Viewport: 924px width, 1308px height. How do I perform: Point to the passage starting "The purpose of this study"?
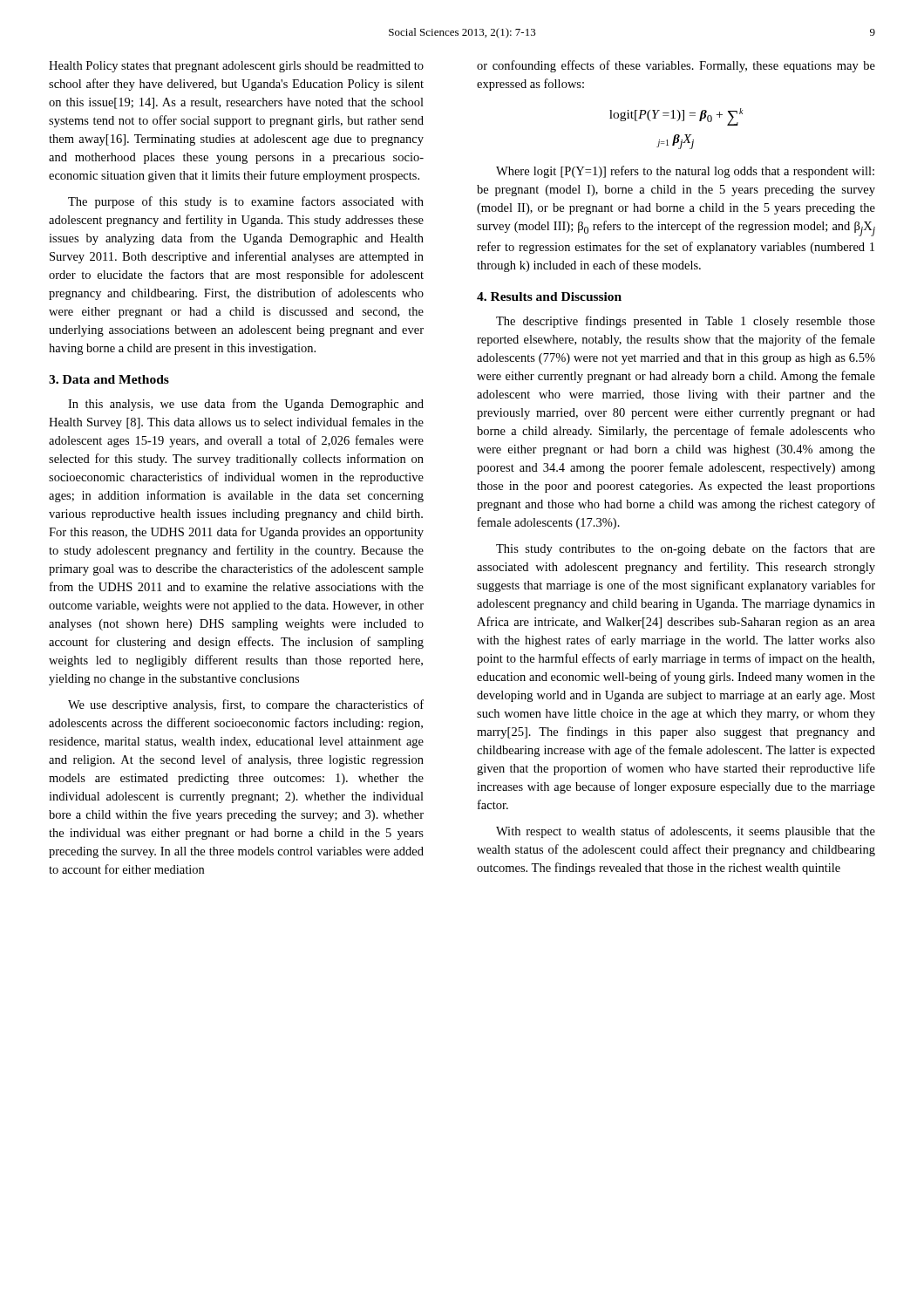pos(236,275)
